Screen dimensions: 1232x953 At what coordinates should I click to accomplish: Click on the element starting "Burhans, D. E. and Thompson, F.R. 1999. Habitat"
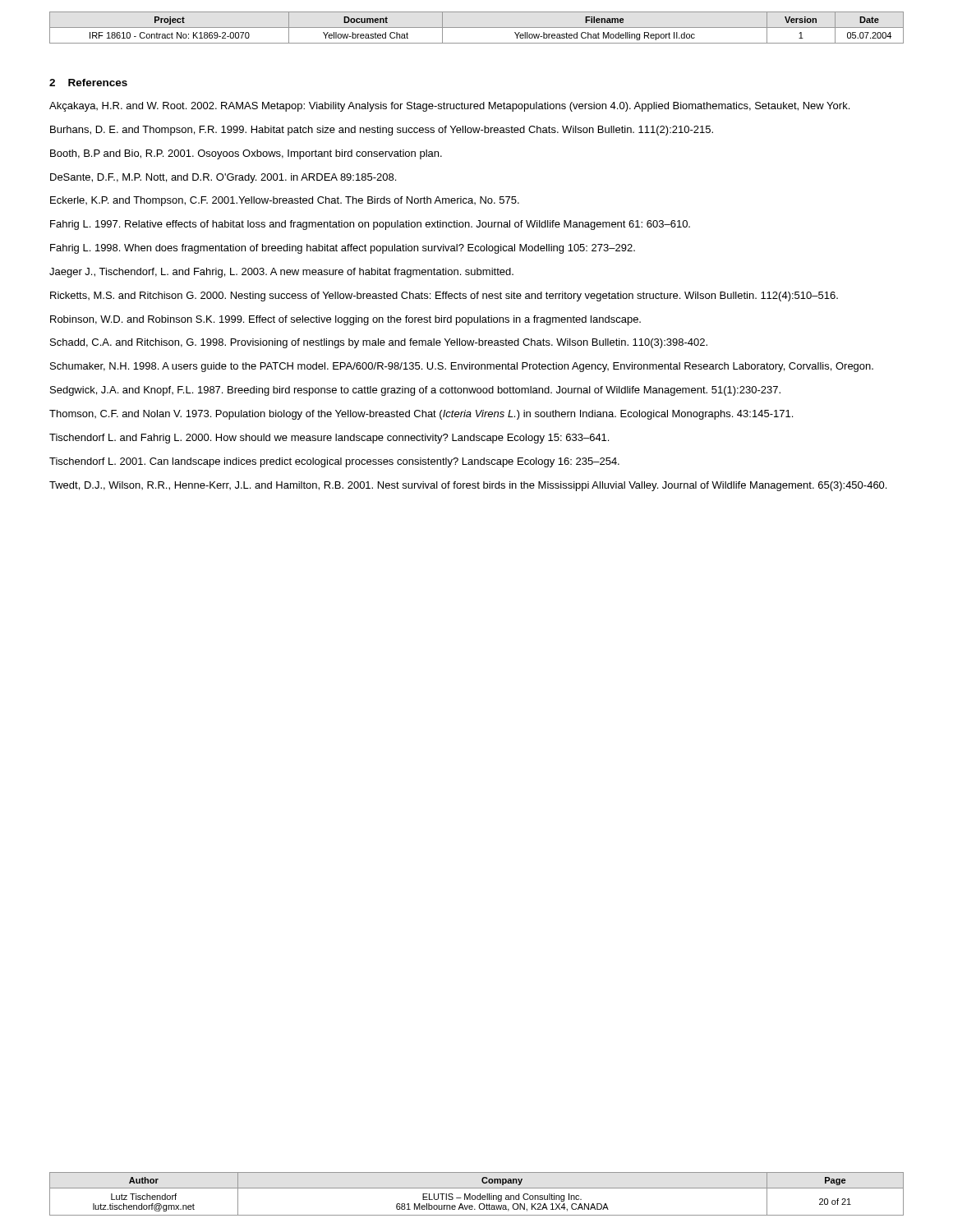(x=382, y=129)
